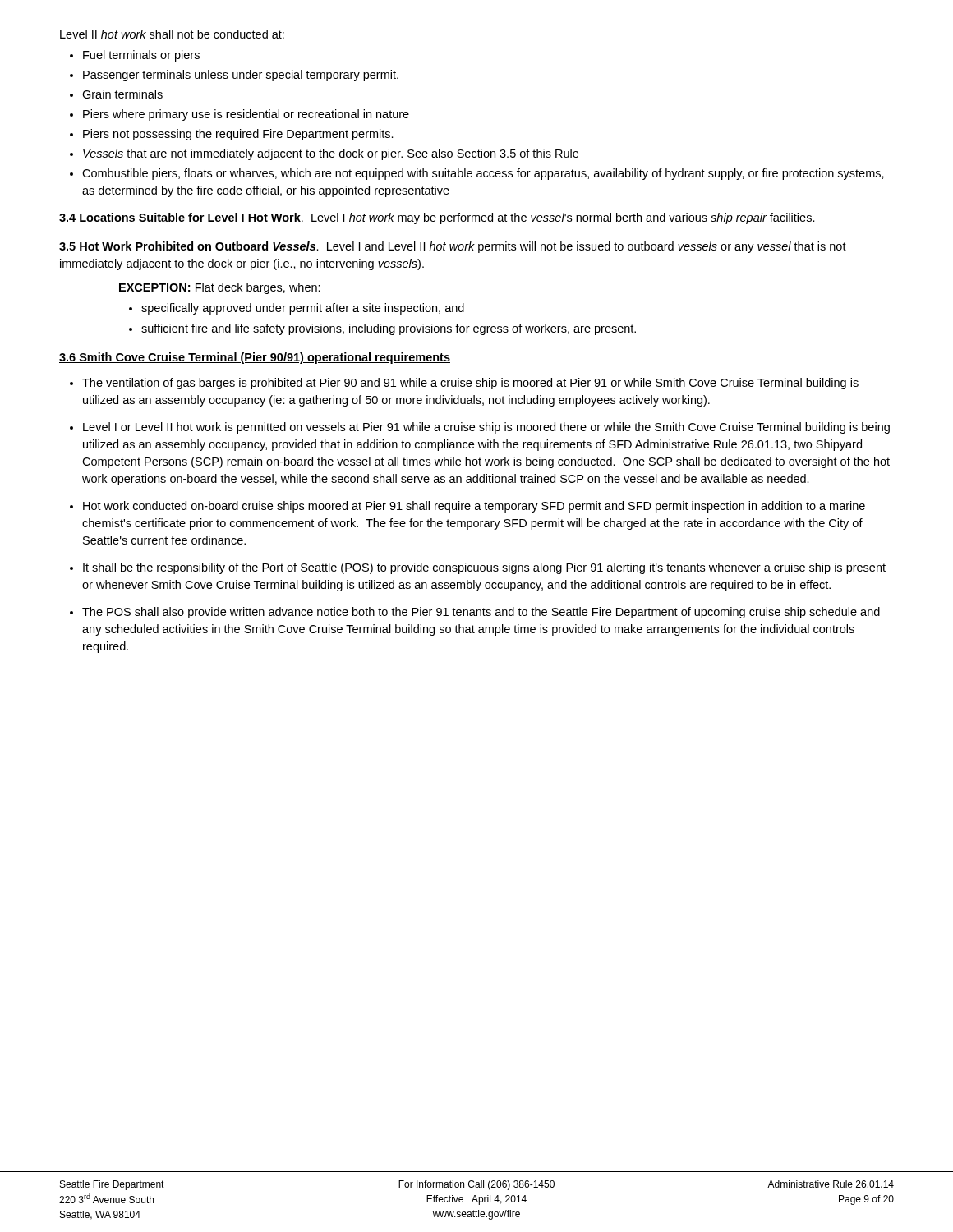The height and width of the screenshot is (1232, 953).
Task: Locate the list item that says "It shall be the responsibility"
Action: 484,577
